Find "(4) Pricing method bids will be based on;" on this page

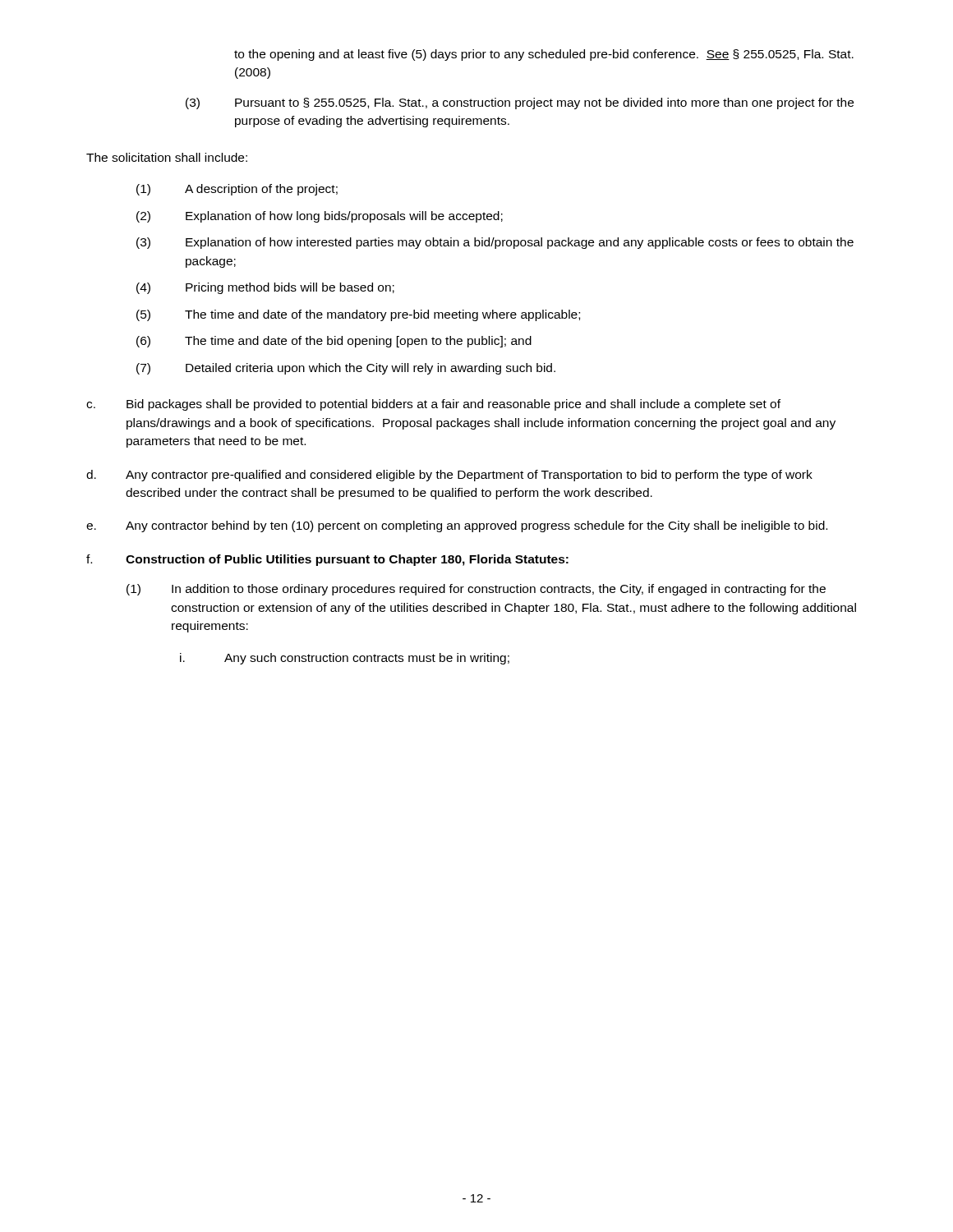[x=265, y=288]
